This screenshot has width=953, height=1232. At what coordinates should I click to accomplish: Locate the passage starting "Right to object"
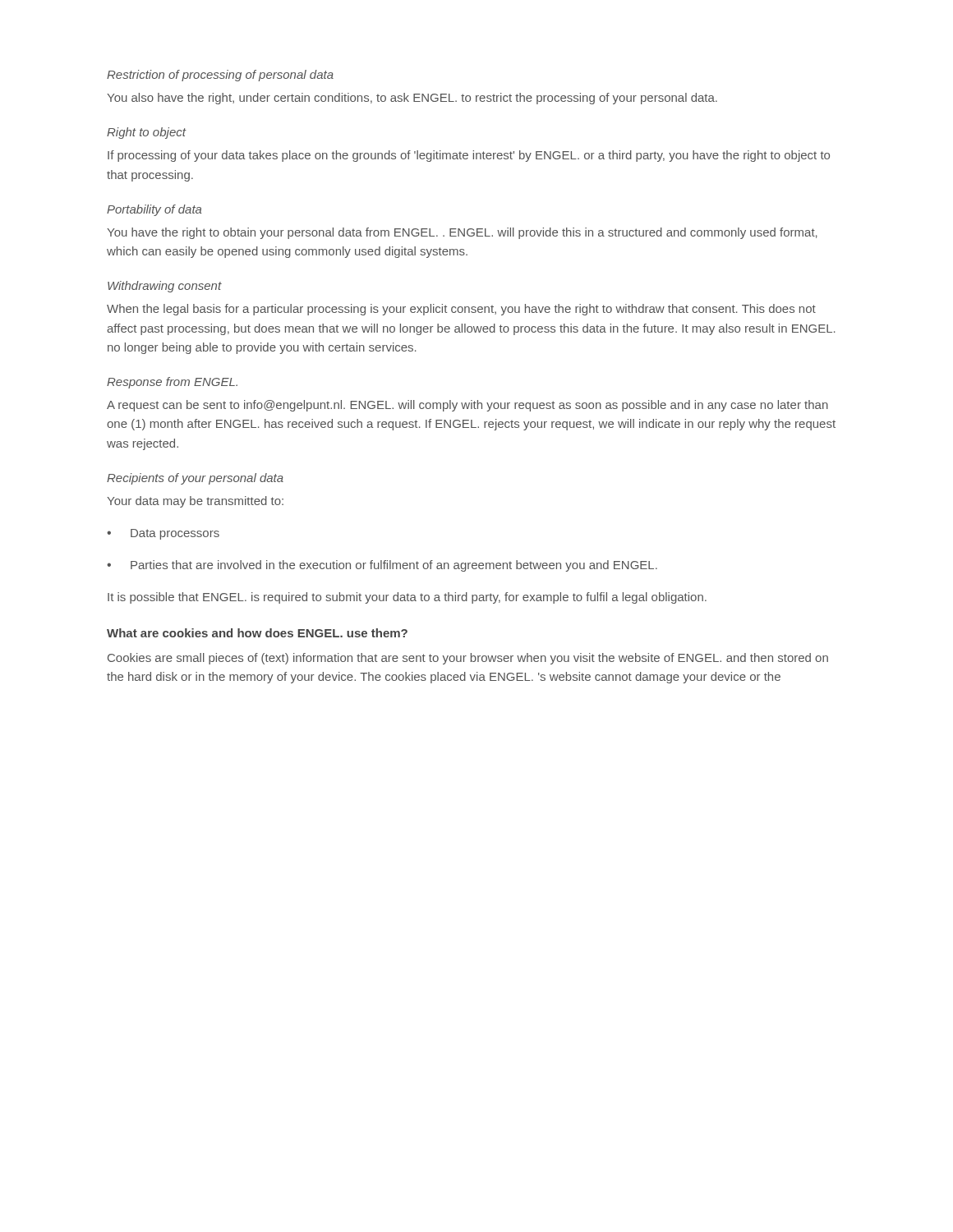[146, 132]
